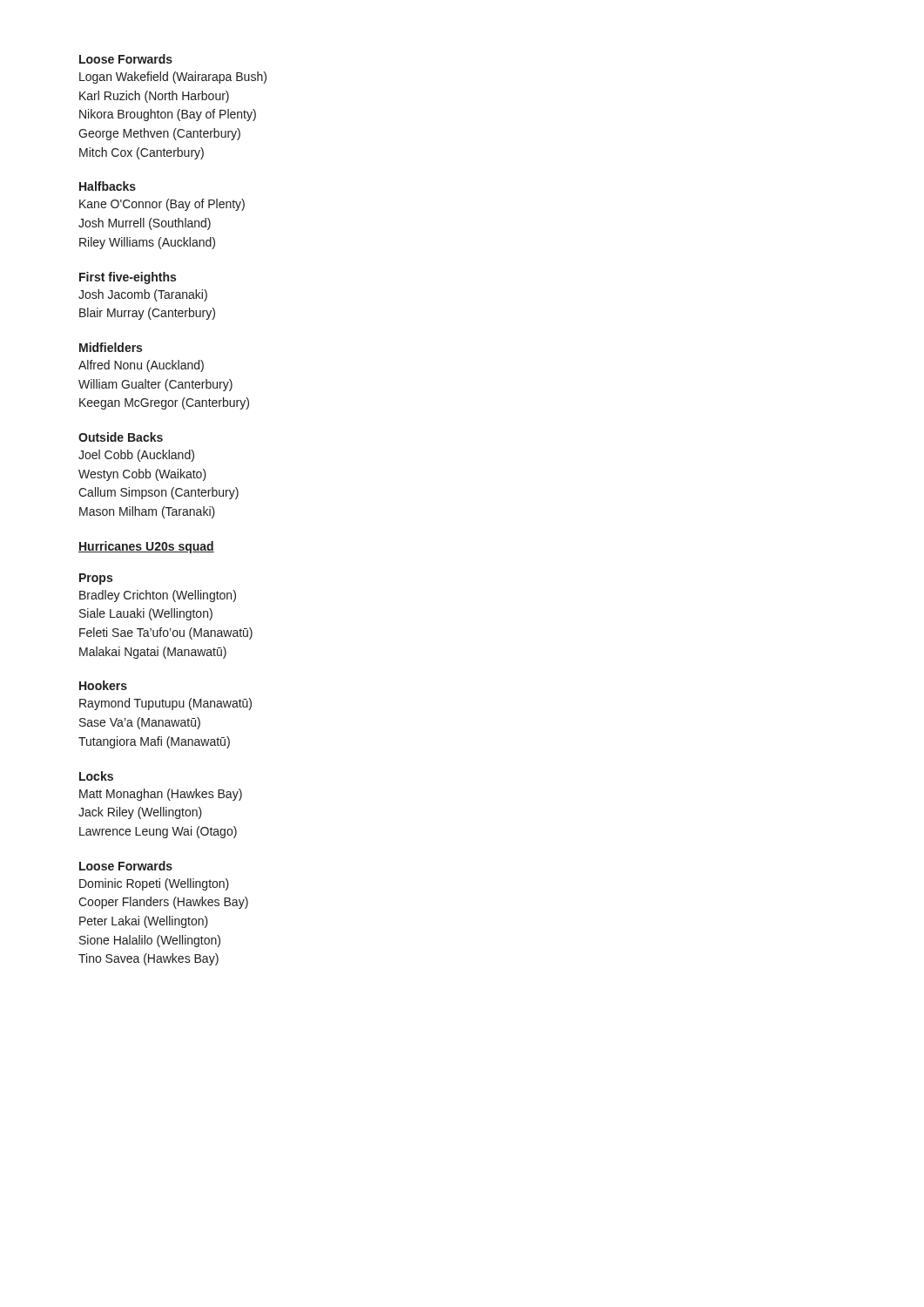Locate the text "Hurricanes U20s squad"
Screen dimensions: 1307x924
[146, 546]
